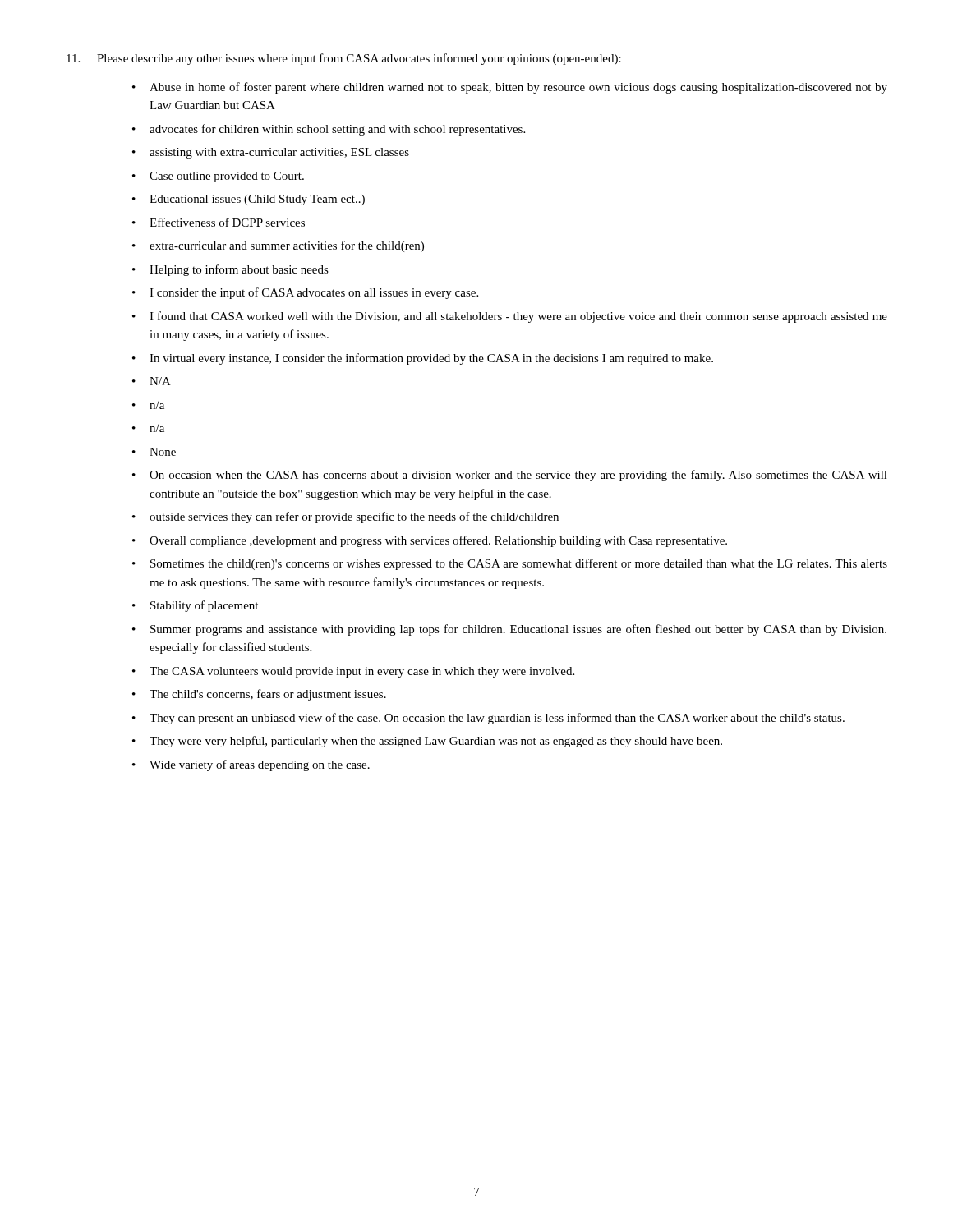Find the block starting "Sometimes the child(ren)'s concerns or wishes expressed"
This screenshot has width=953, height=1232.
518,573
